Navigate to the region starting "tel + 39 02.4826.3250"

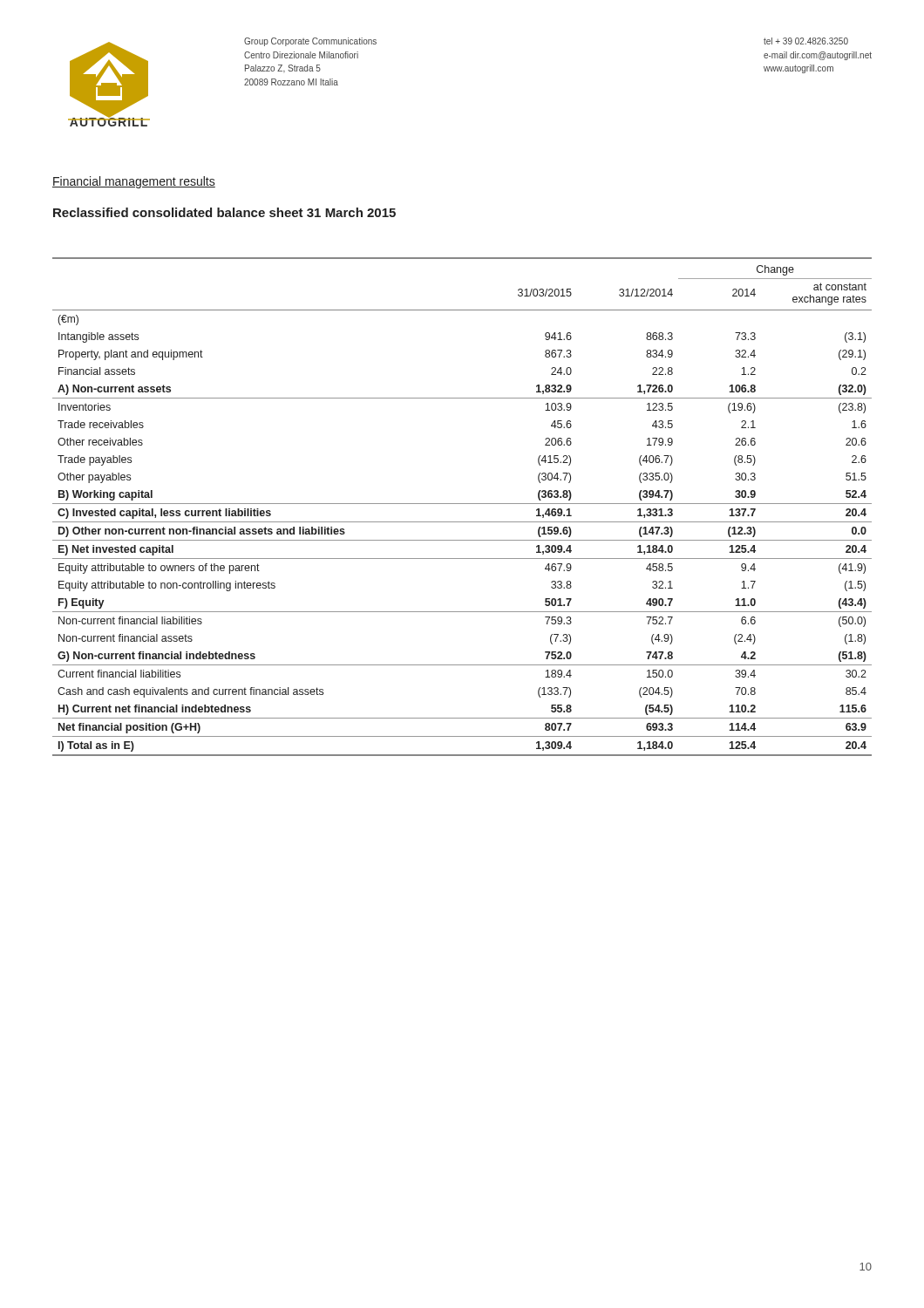[x=818, y=55]
